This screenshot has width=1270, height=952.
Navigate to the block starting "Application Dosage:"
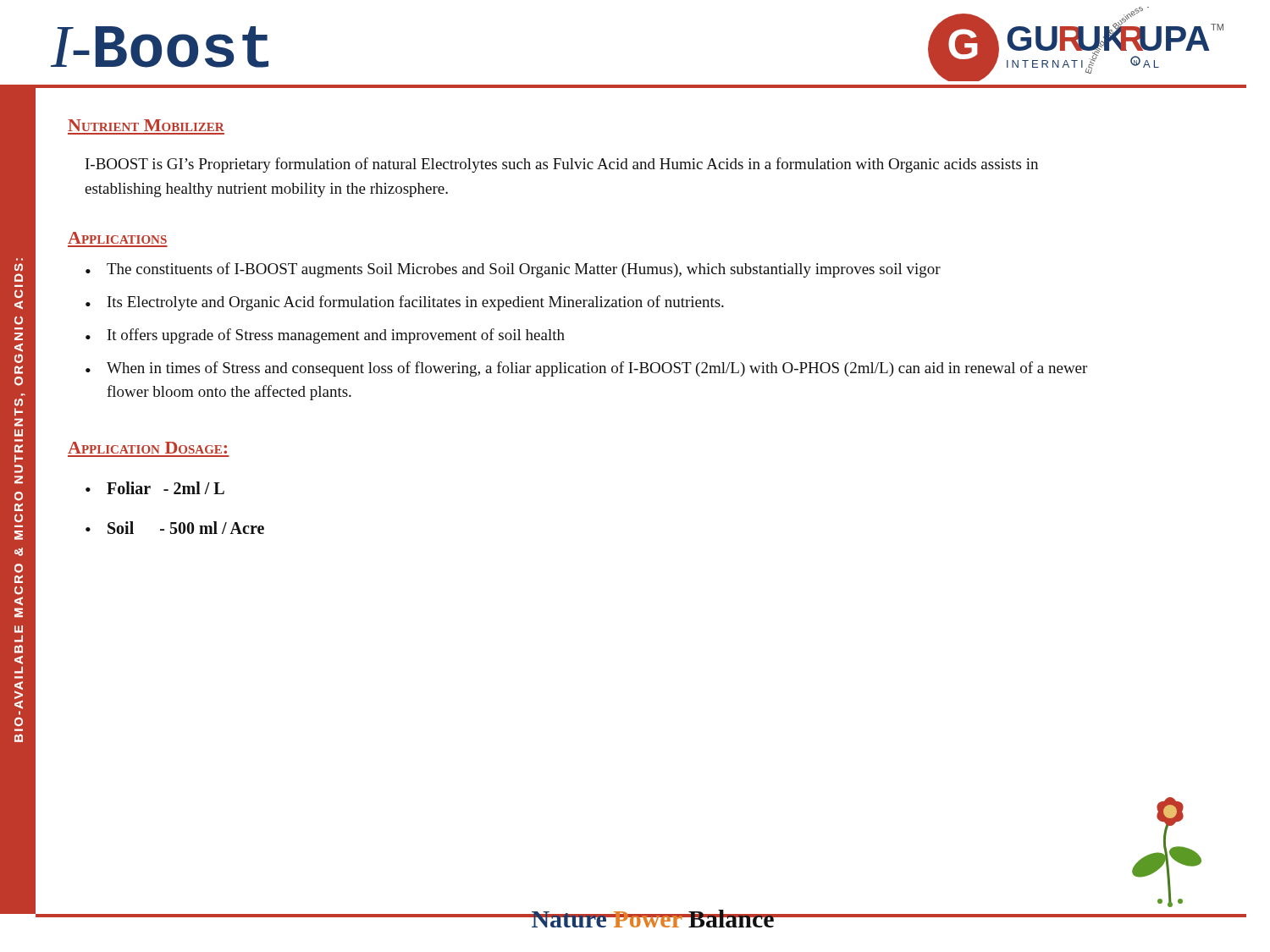148,447
